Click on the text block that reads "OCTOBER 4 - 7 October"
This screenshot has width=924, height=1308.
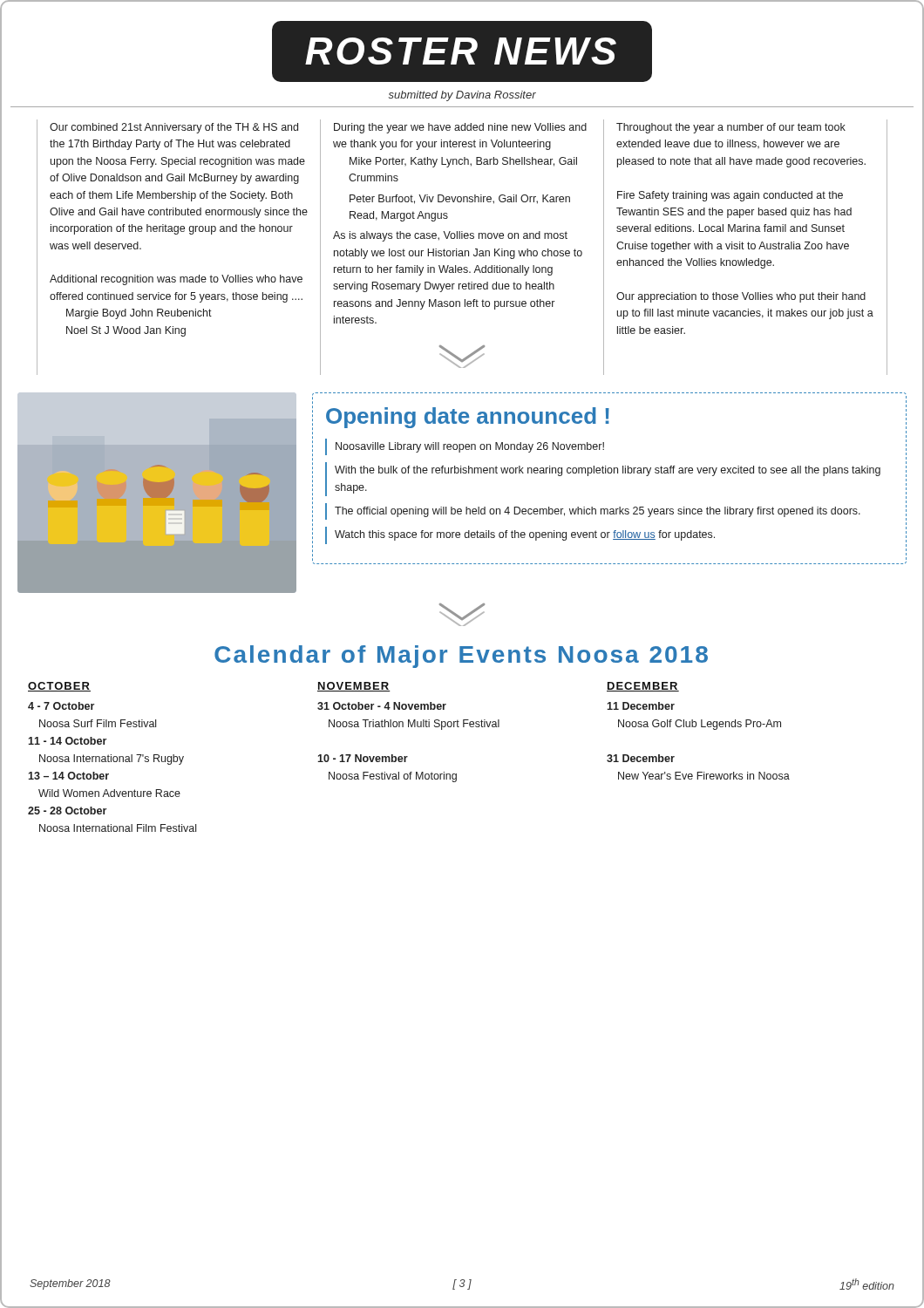coord(167,756)
